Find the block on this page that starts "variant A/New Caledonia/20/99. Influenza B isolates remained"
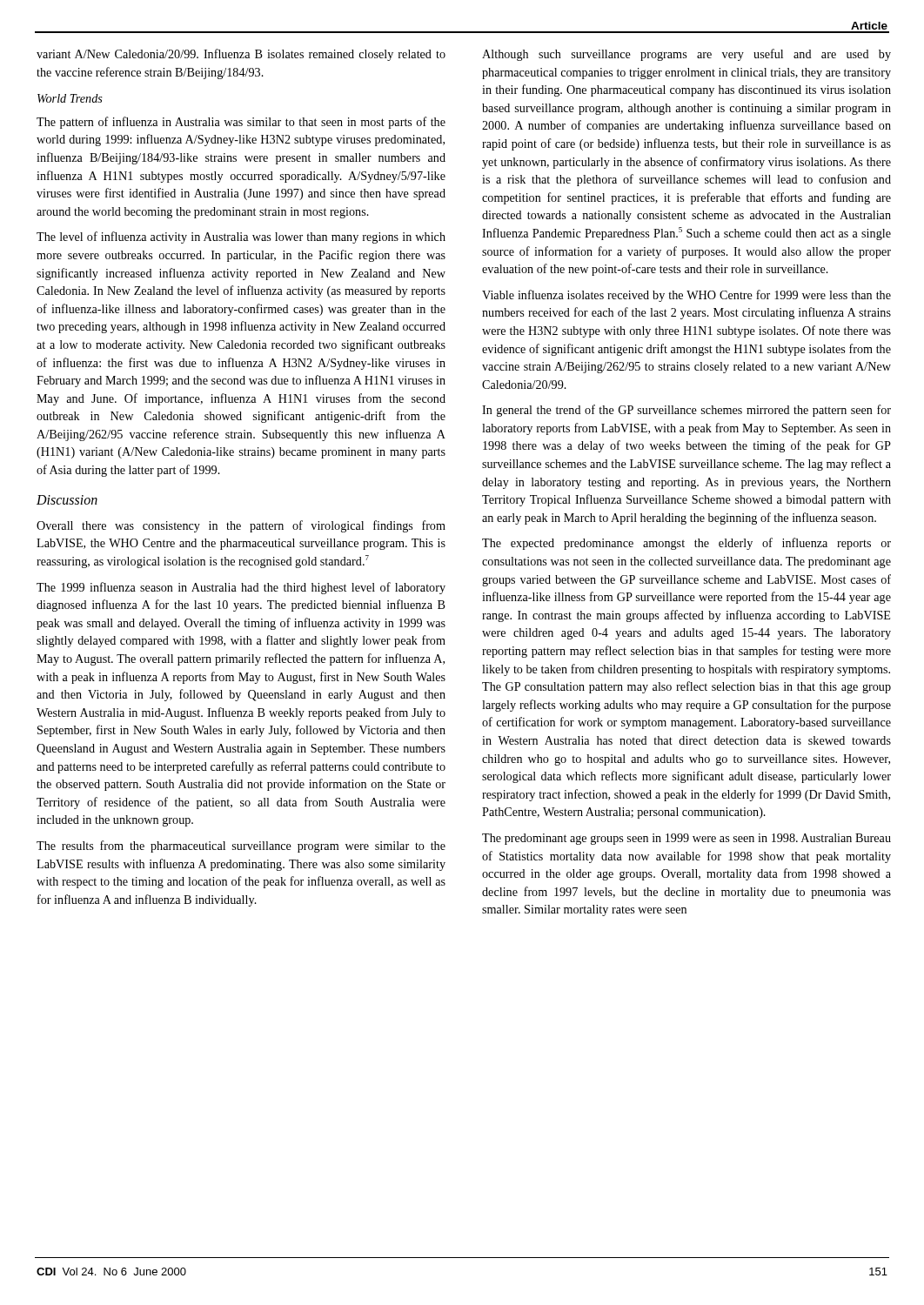Image resolution: width=924 pixels, height=1305 pixels. click(x=241, y=63)
